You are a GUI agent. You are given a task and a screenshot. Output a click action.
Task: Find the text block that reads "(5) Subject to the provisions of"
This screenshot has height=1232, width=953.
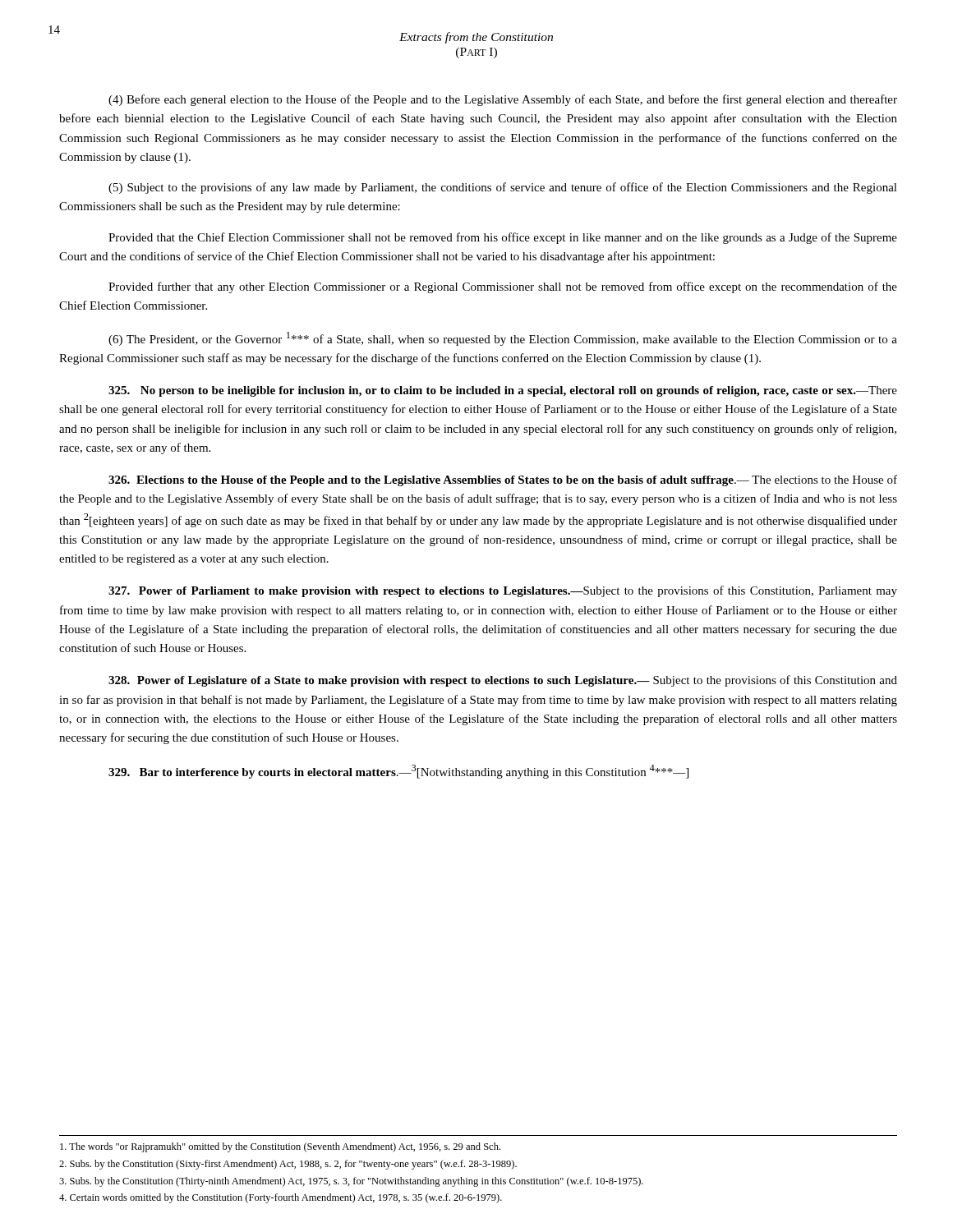[x=478, y=197]
